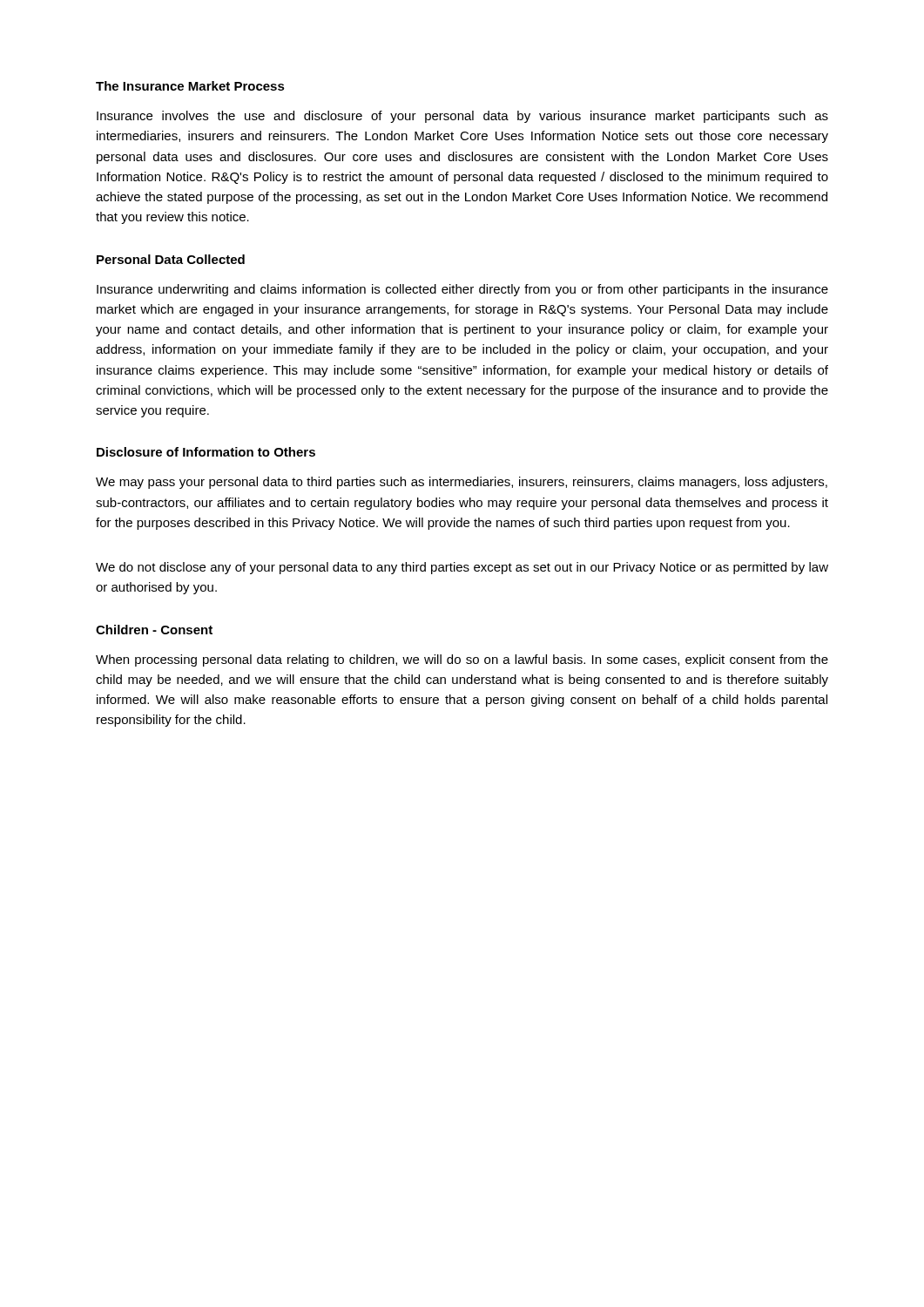
Task: Select the text block with the text "We do not disclose"
Action: [x=462, y=577]
